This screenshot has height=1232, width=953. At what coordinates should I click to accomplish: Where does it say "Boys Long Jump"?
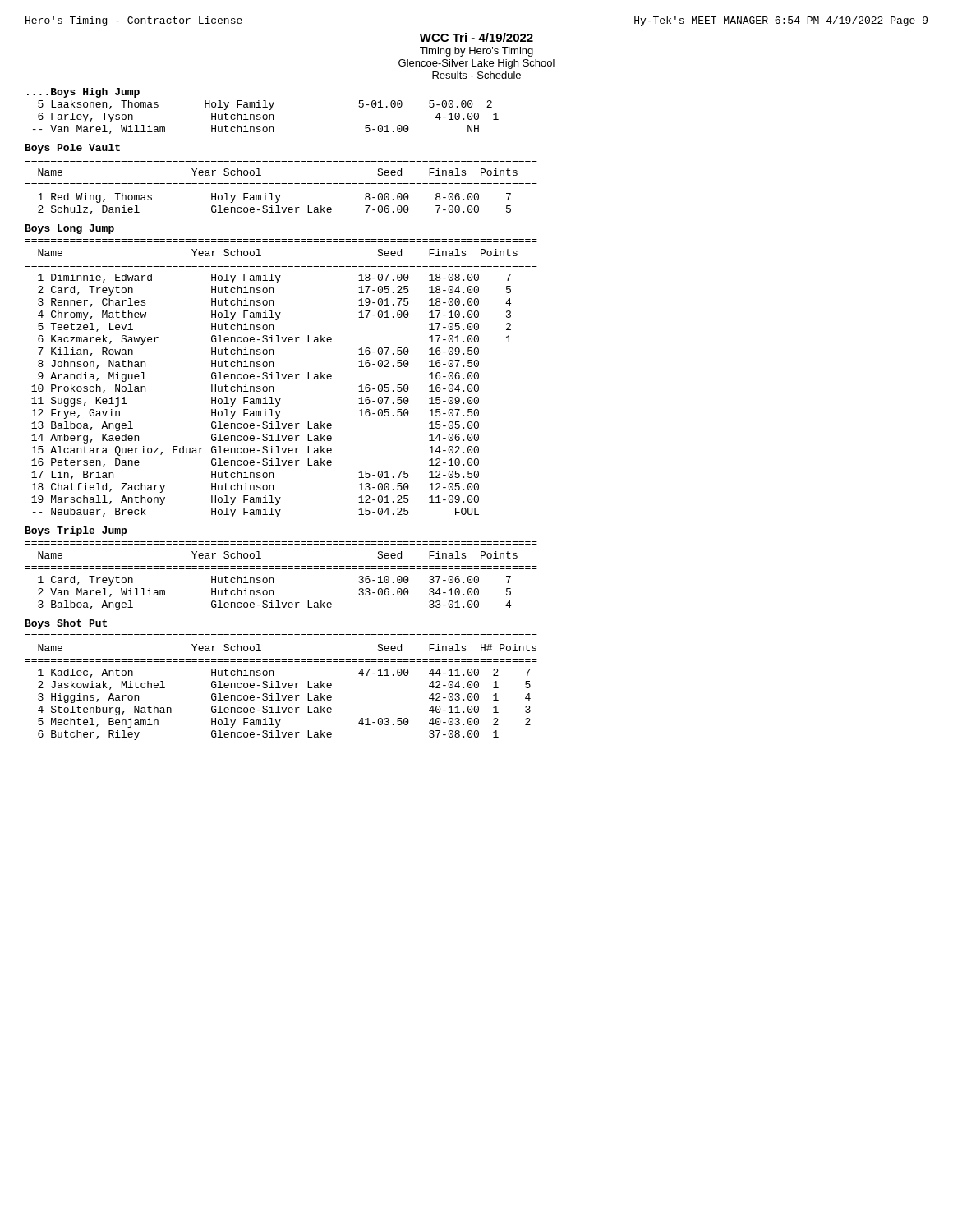(x=70, y=229)
